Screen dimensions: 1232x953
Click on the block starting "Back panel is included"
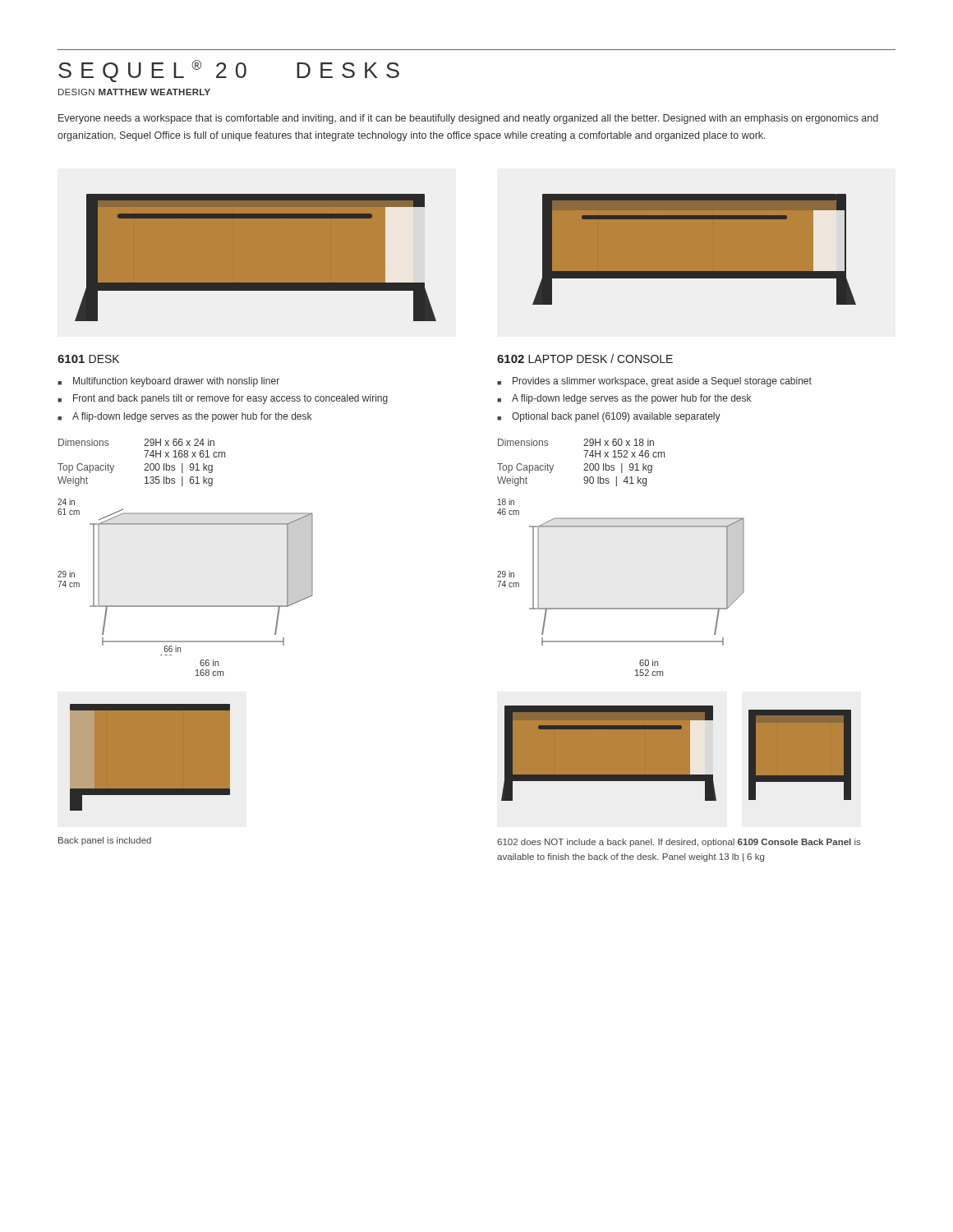pyautogui.click(x=104, y=840)
